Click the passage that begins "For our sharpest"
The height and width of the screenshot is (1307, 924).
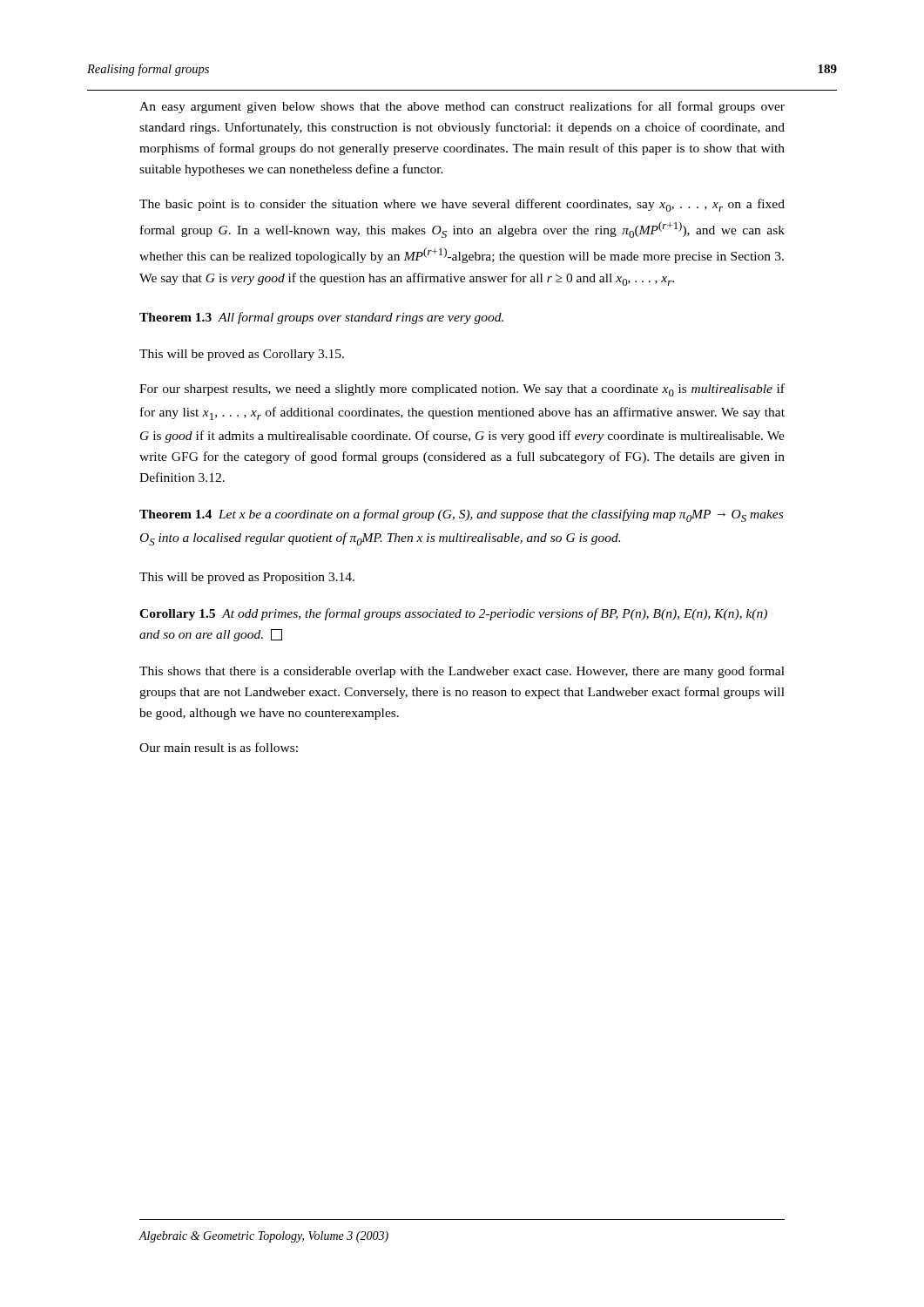462,433
